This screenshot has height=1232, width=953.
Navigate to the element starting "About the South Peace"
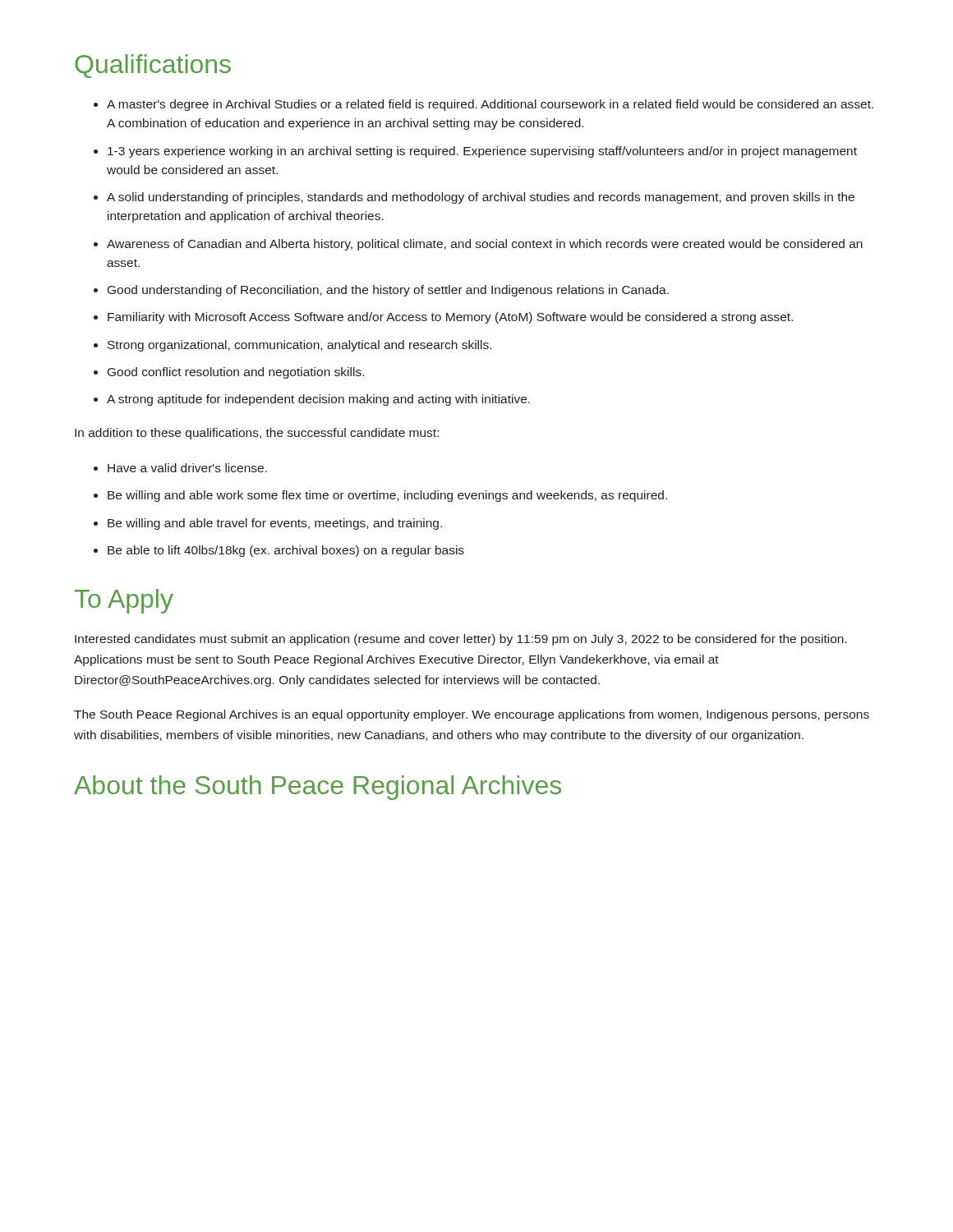[476, 786]
